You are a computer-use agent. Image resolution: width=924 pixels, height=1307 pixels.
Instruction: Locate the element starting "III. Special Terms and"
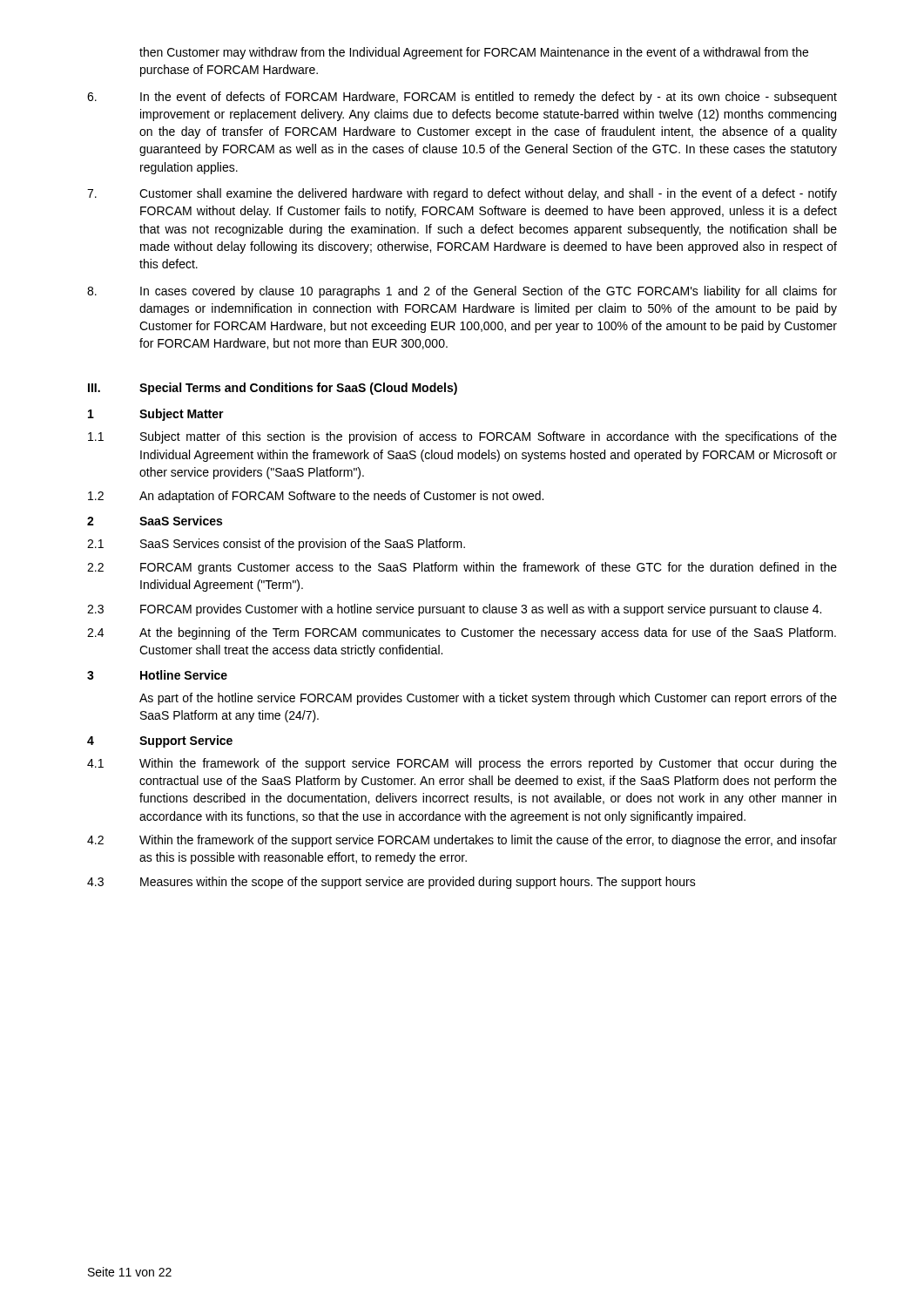tap(272, 388)
